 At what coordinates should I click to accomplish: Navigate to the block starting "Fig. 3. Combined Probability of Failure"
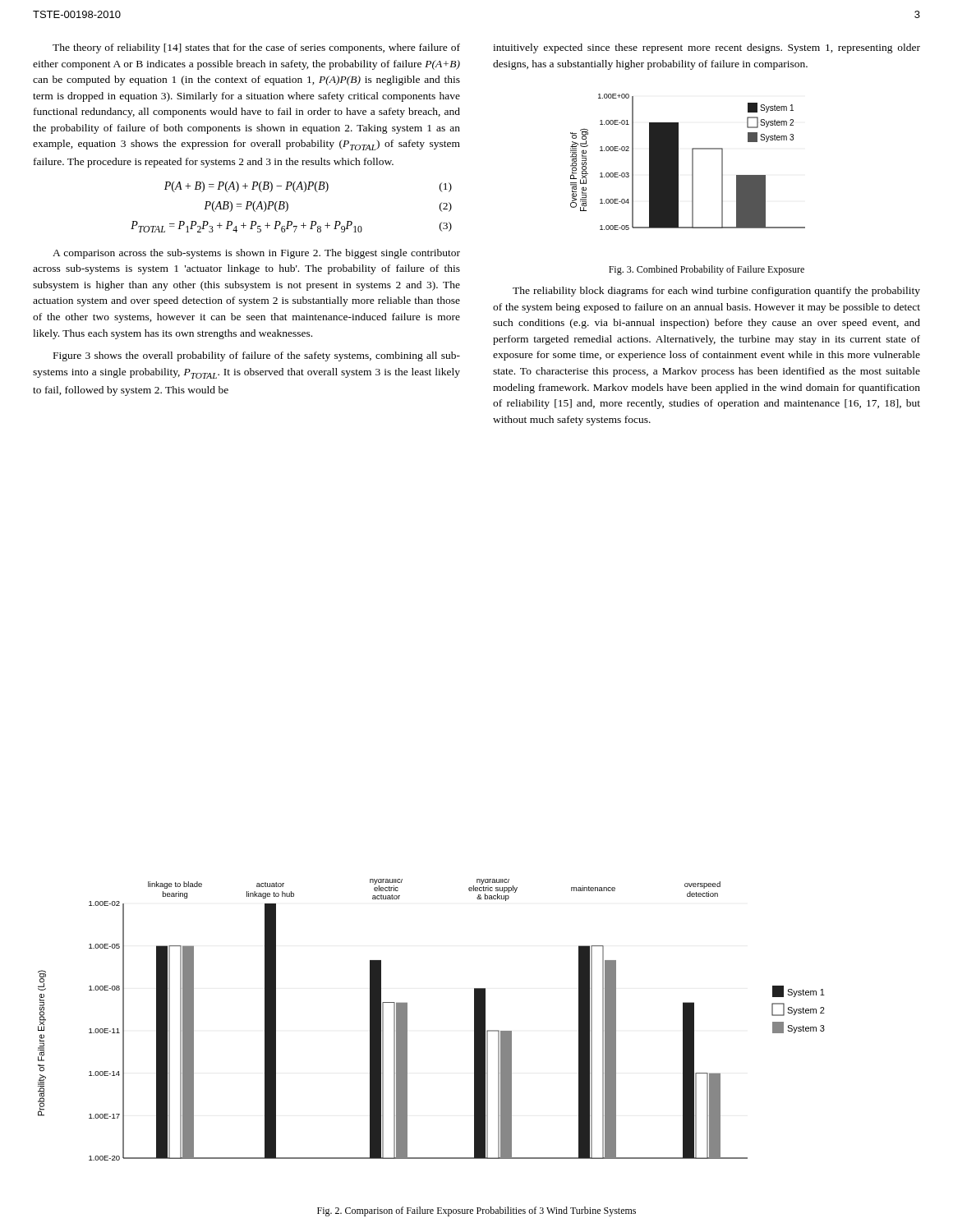coord(707,270)
